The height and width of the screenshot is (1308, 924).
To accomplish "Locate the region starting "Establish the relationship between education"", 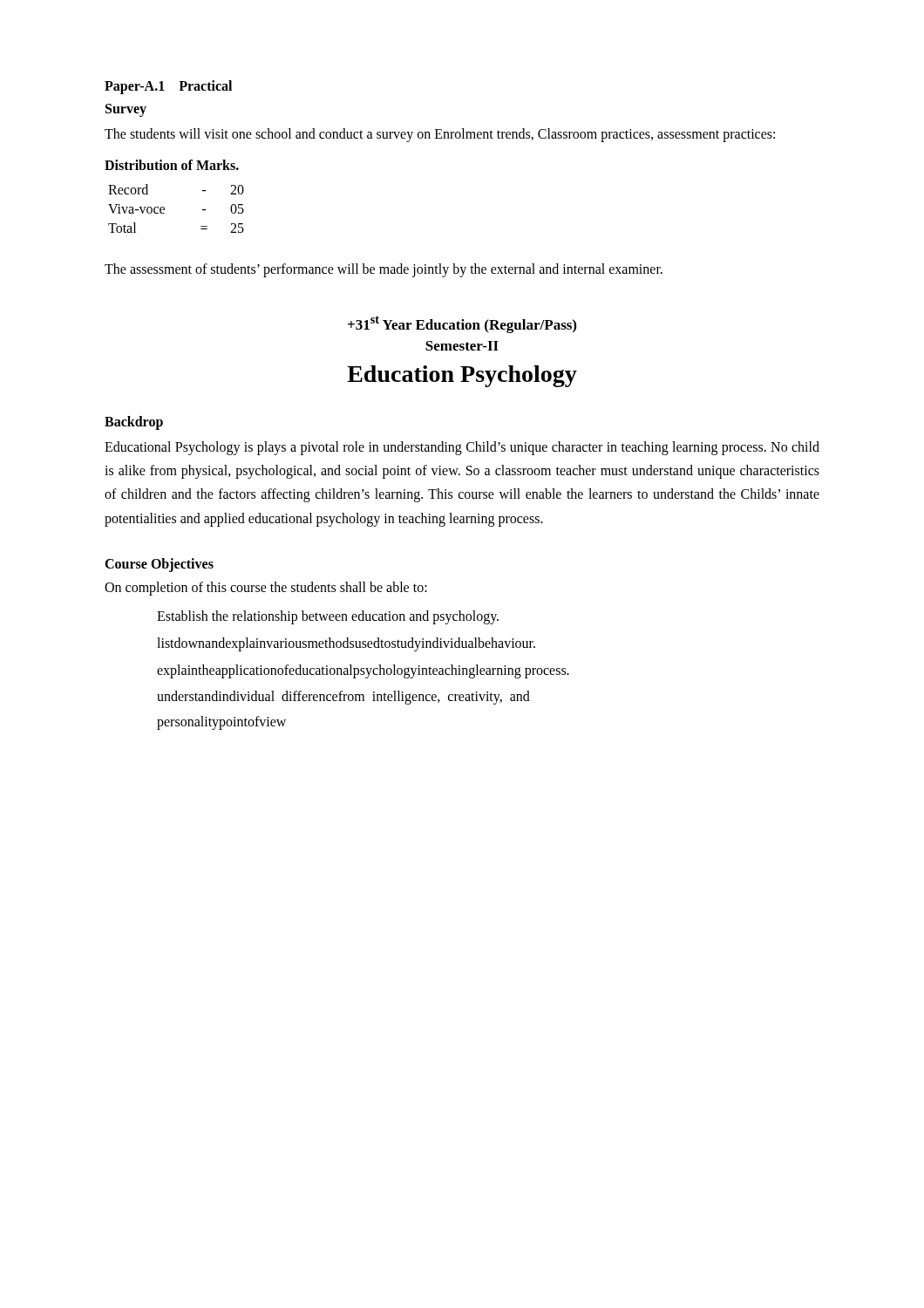I will pyautogui.click(x=328, y=616).
